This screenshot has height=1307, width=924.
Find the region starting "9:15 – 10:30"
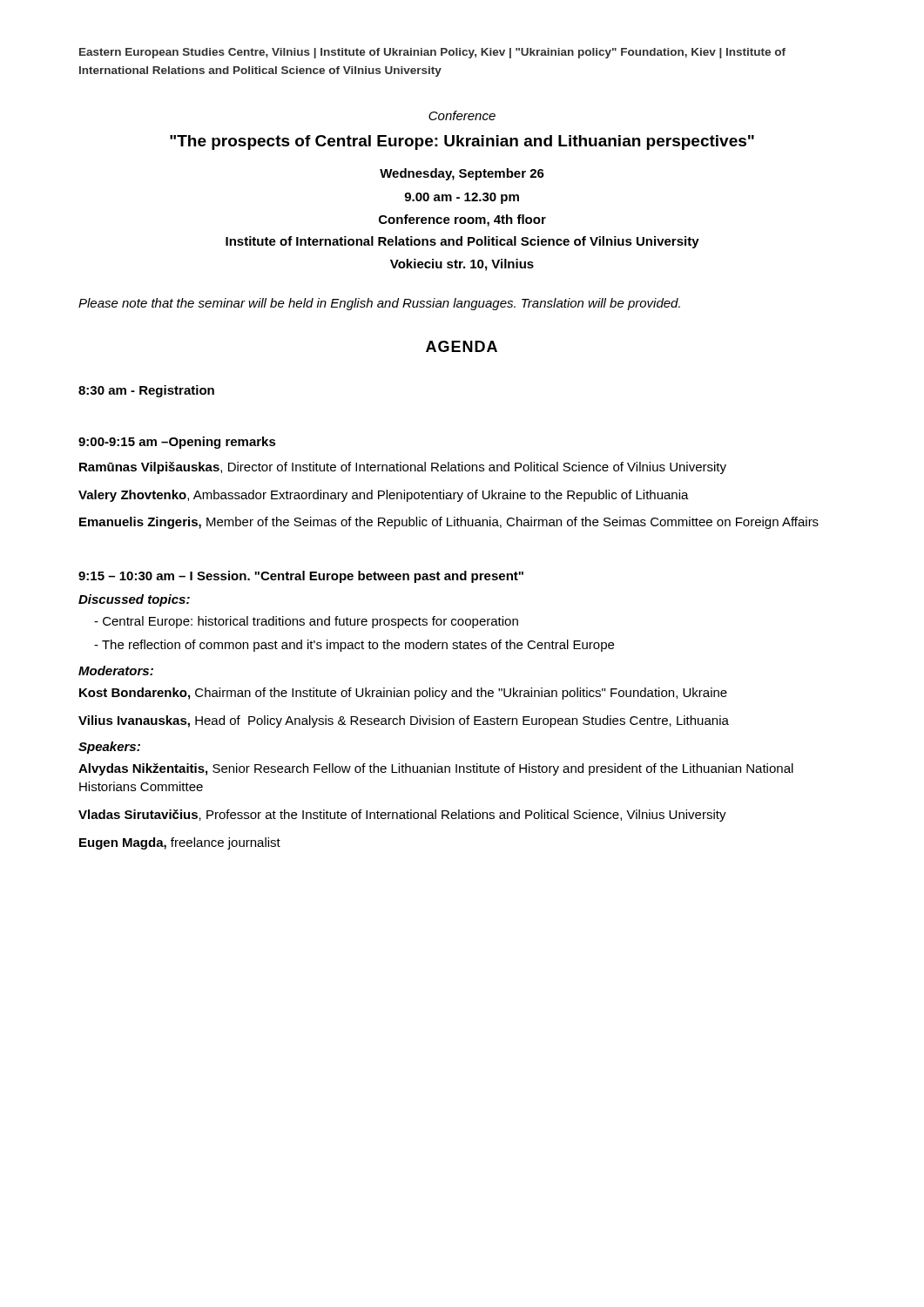301,576
